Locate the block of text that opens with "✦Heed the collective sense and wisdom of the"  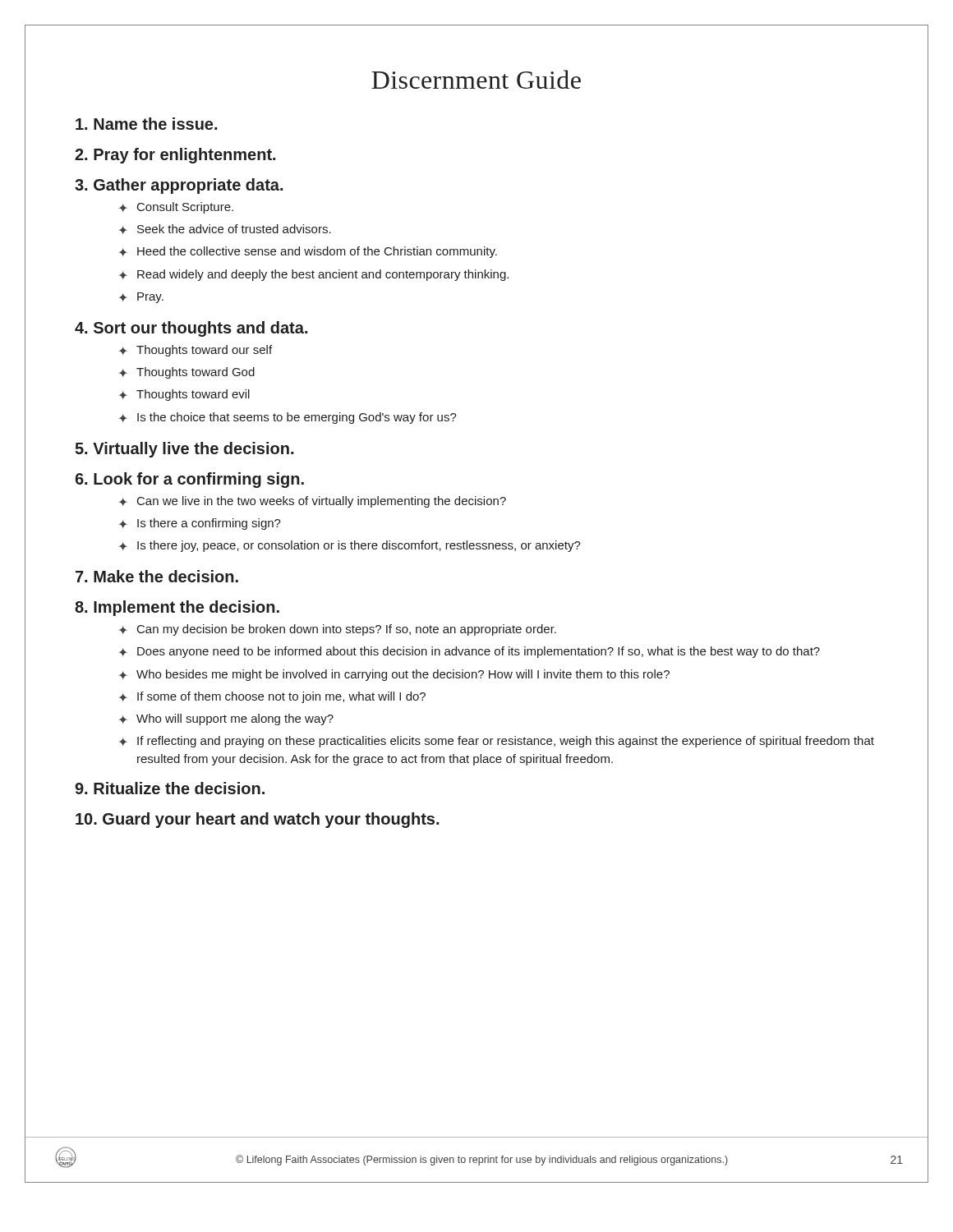(x=498, y=252)
